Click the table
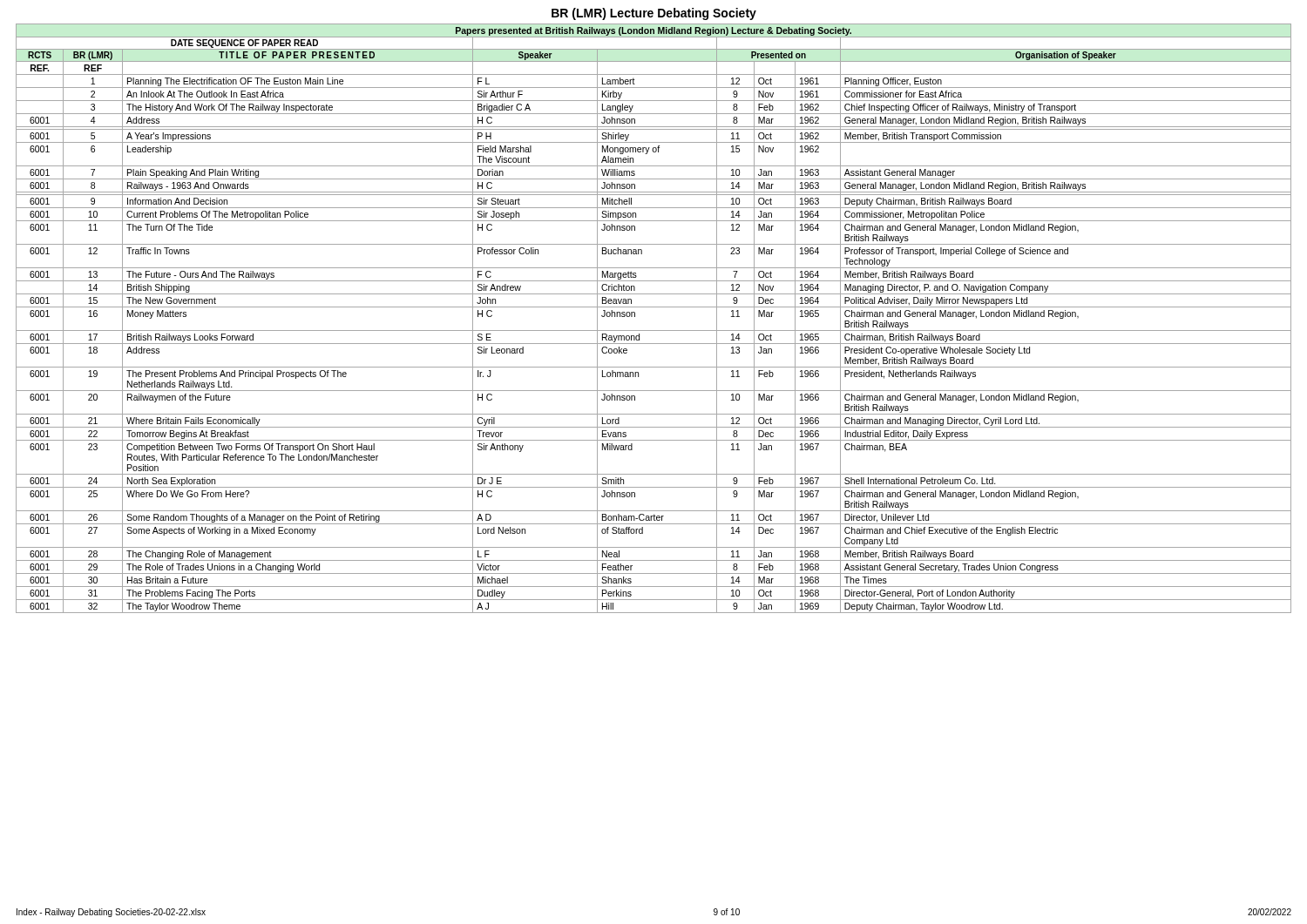Image resolution: width=1307 pixels, height=924 pixels. (x=654, y=318)
